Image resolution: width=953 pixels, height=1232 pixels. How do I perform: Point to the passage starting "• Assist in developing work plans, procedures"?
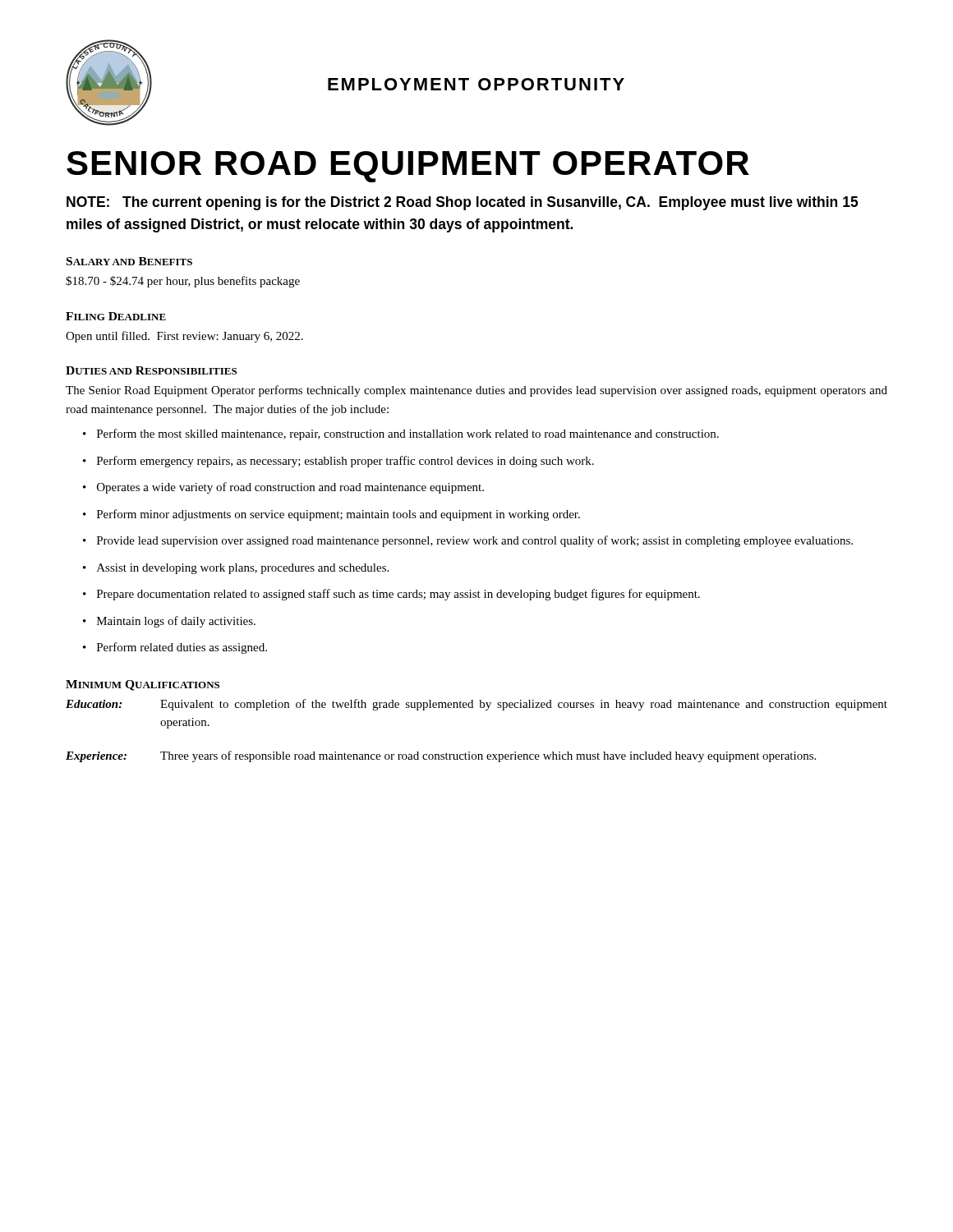236,569
